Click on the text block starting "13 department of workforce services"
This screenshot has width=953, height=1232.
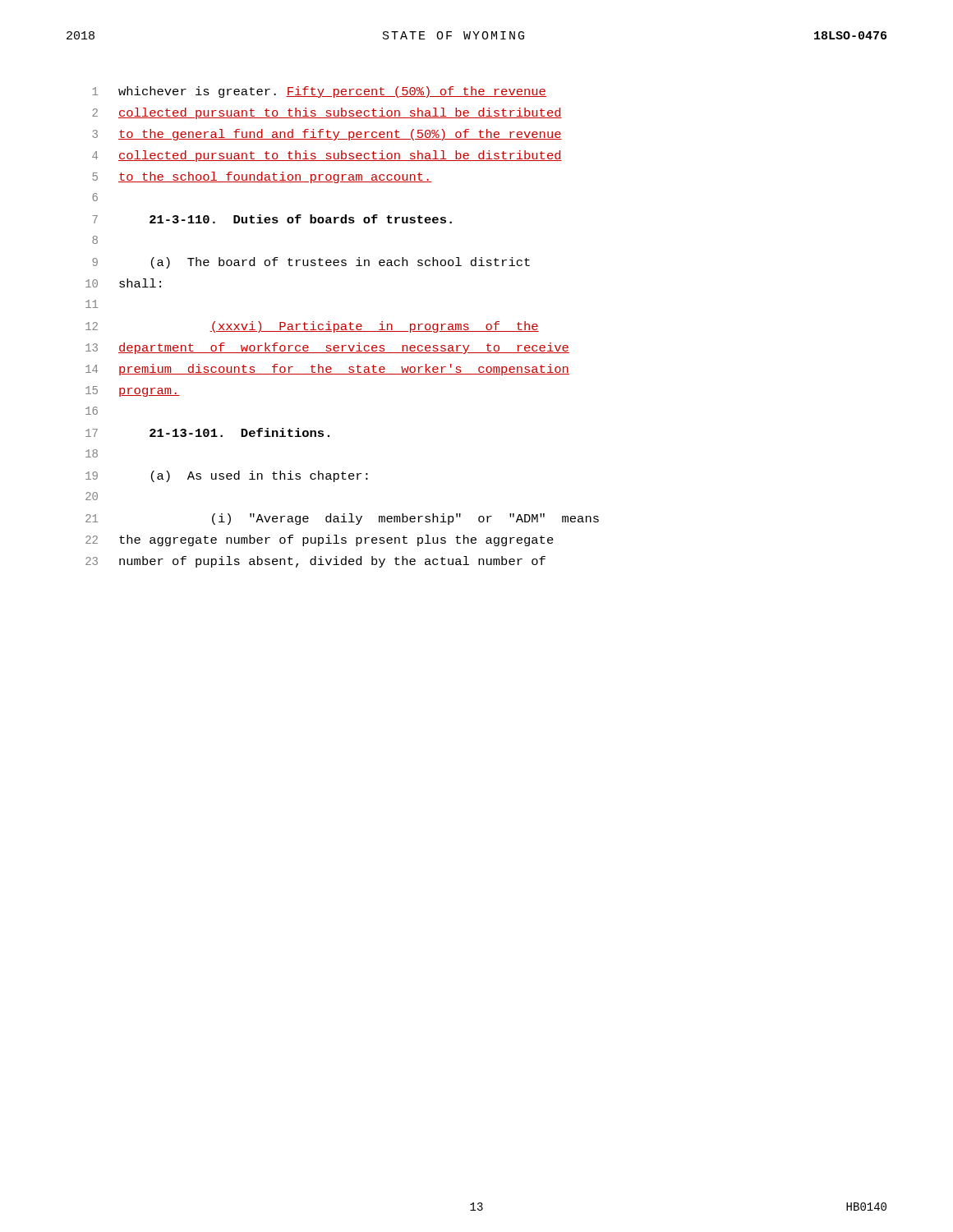[476, 349]
